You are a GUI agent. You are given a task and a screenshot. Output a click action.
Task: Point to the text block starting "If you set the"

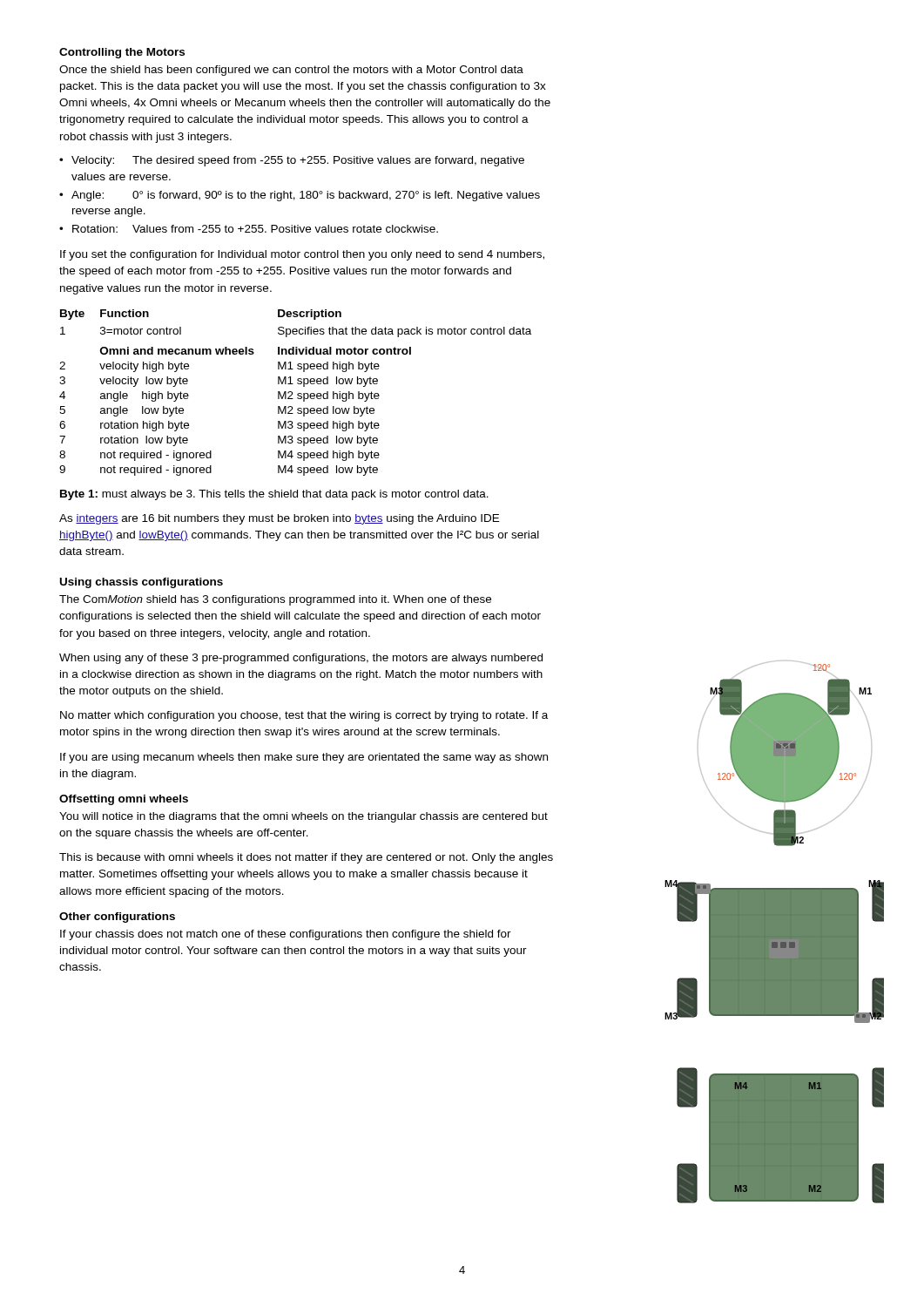pyautogui.click(x=302, y=271)
